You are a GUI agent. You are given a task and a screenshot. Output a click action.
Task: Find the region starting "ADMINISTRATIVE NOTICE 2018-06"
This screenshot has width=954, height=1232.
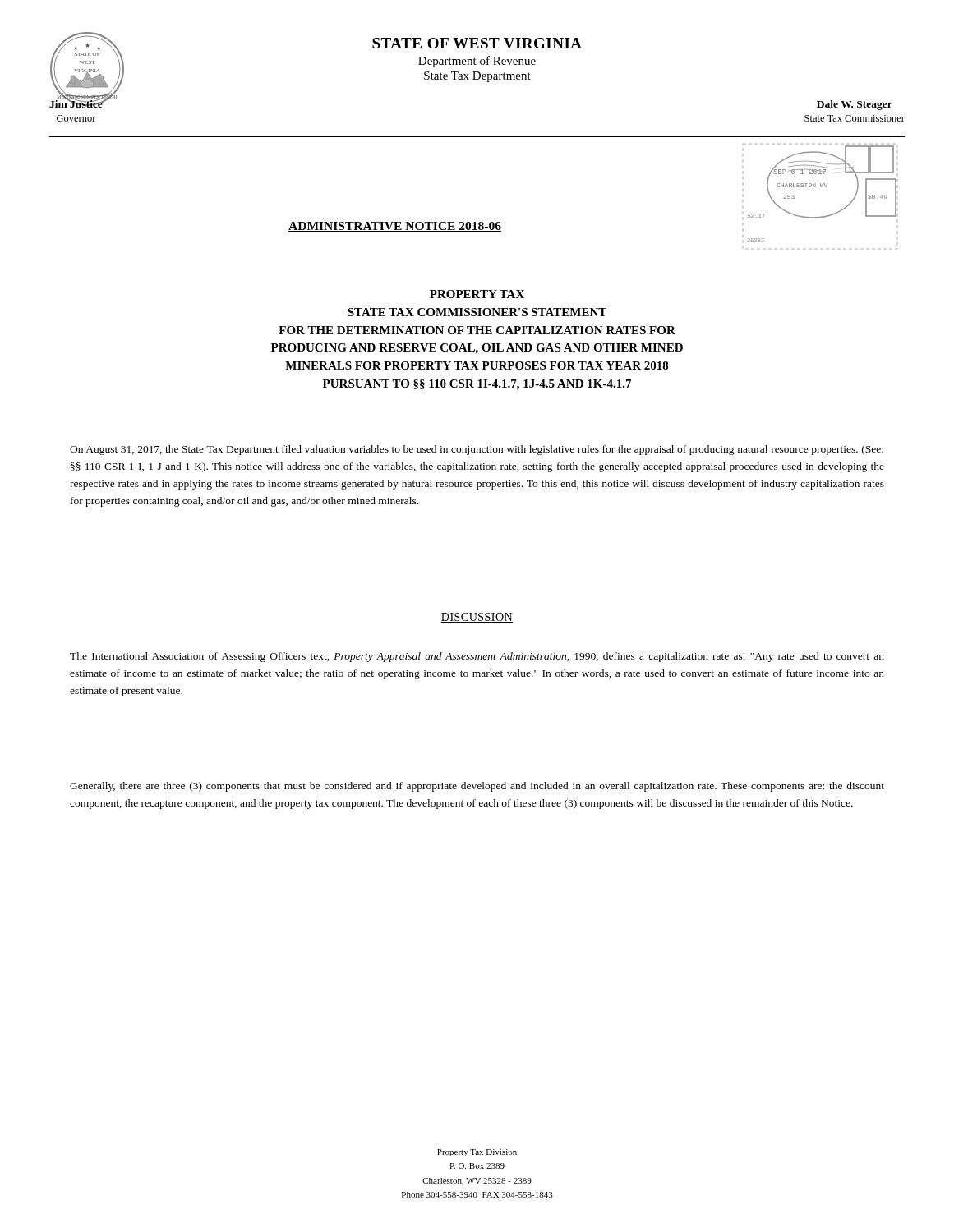click(395, 225)
